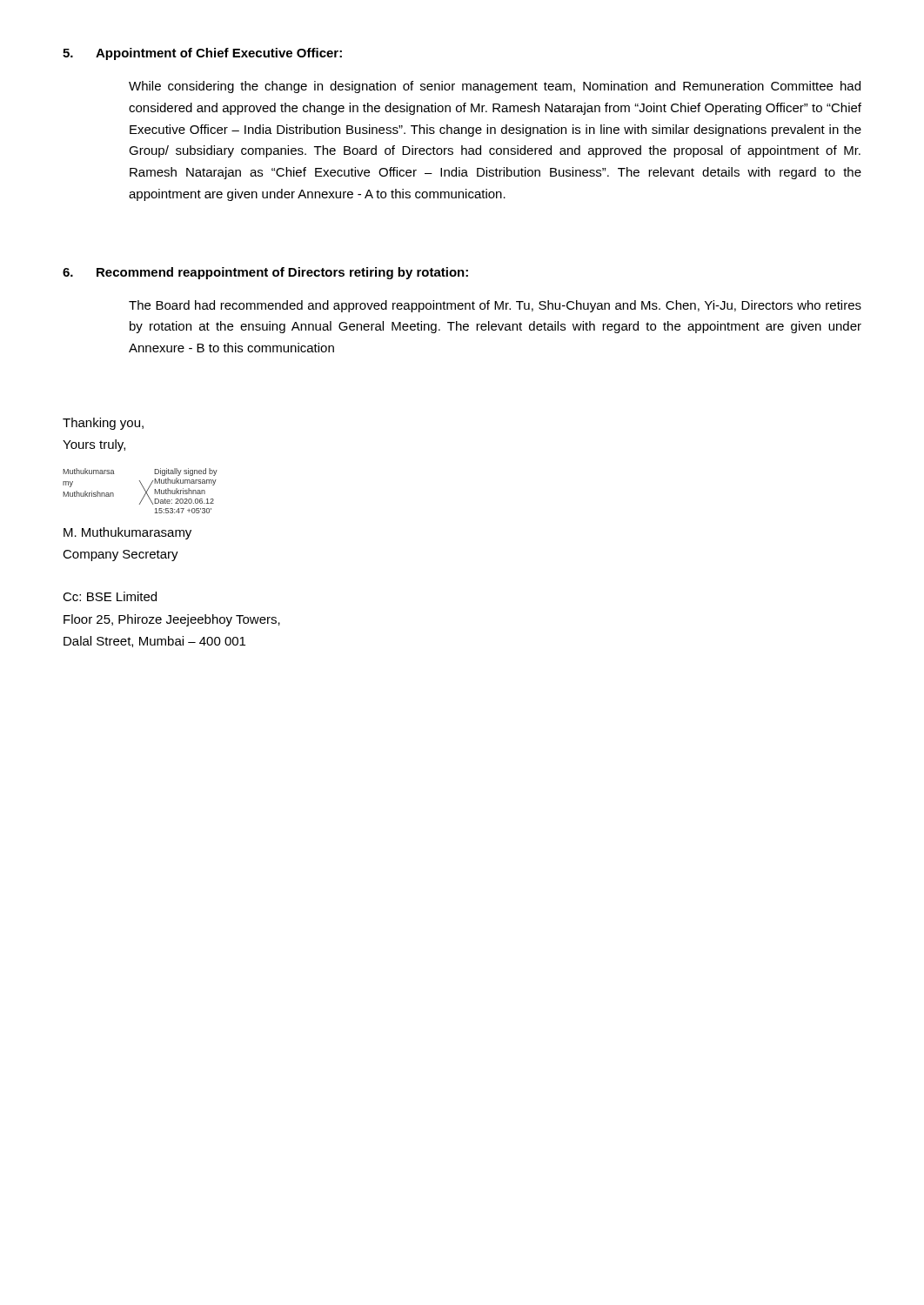Locate the text "6. Recommend reappointment of Directors retiring by rotation:"
Viewport: 924px width, 1305px height.
point(266,271)
